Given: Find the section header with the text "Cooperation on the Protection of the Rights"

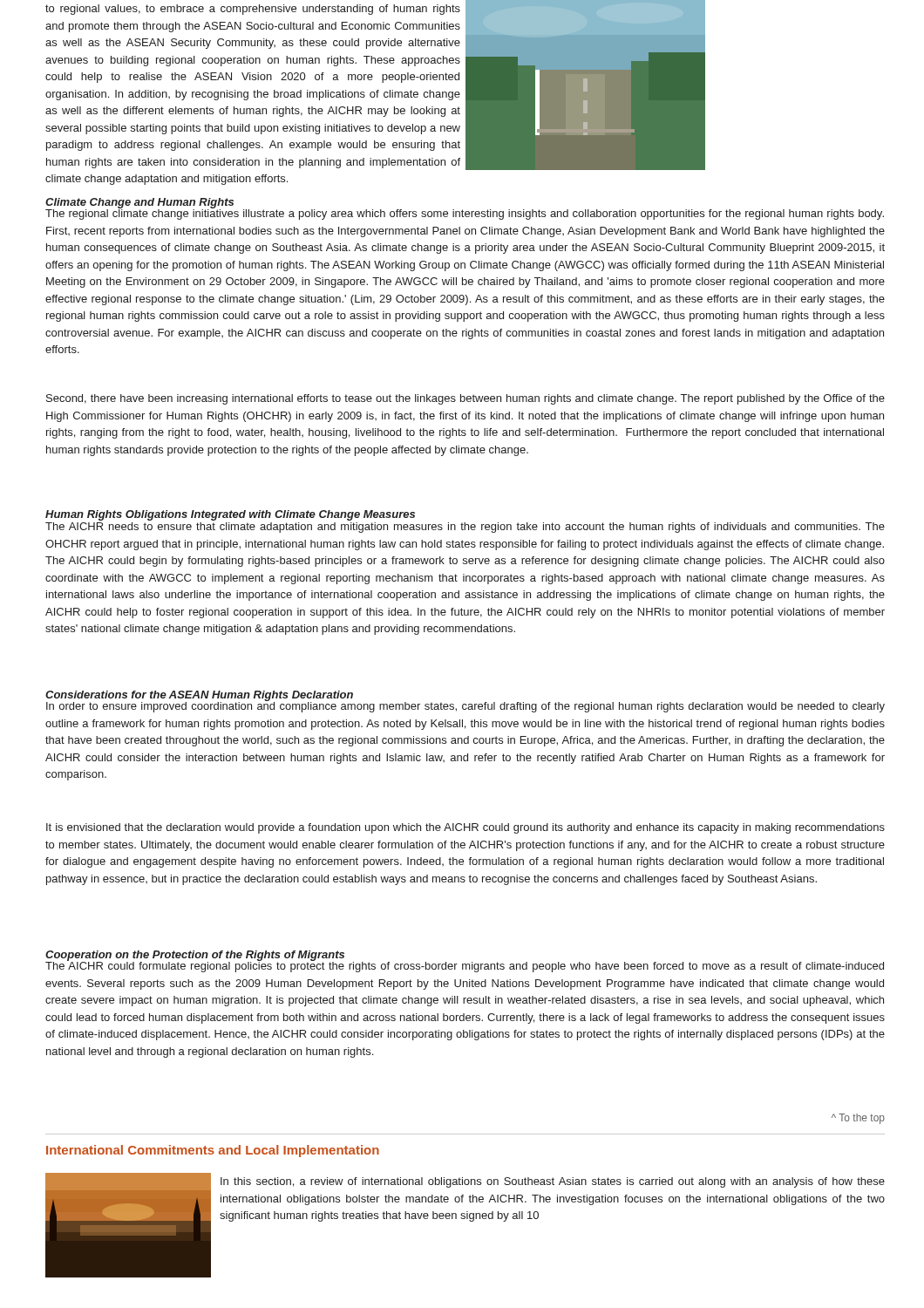Looking at the screenshot, I should (398, 955).
